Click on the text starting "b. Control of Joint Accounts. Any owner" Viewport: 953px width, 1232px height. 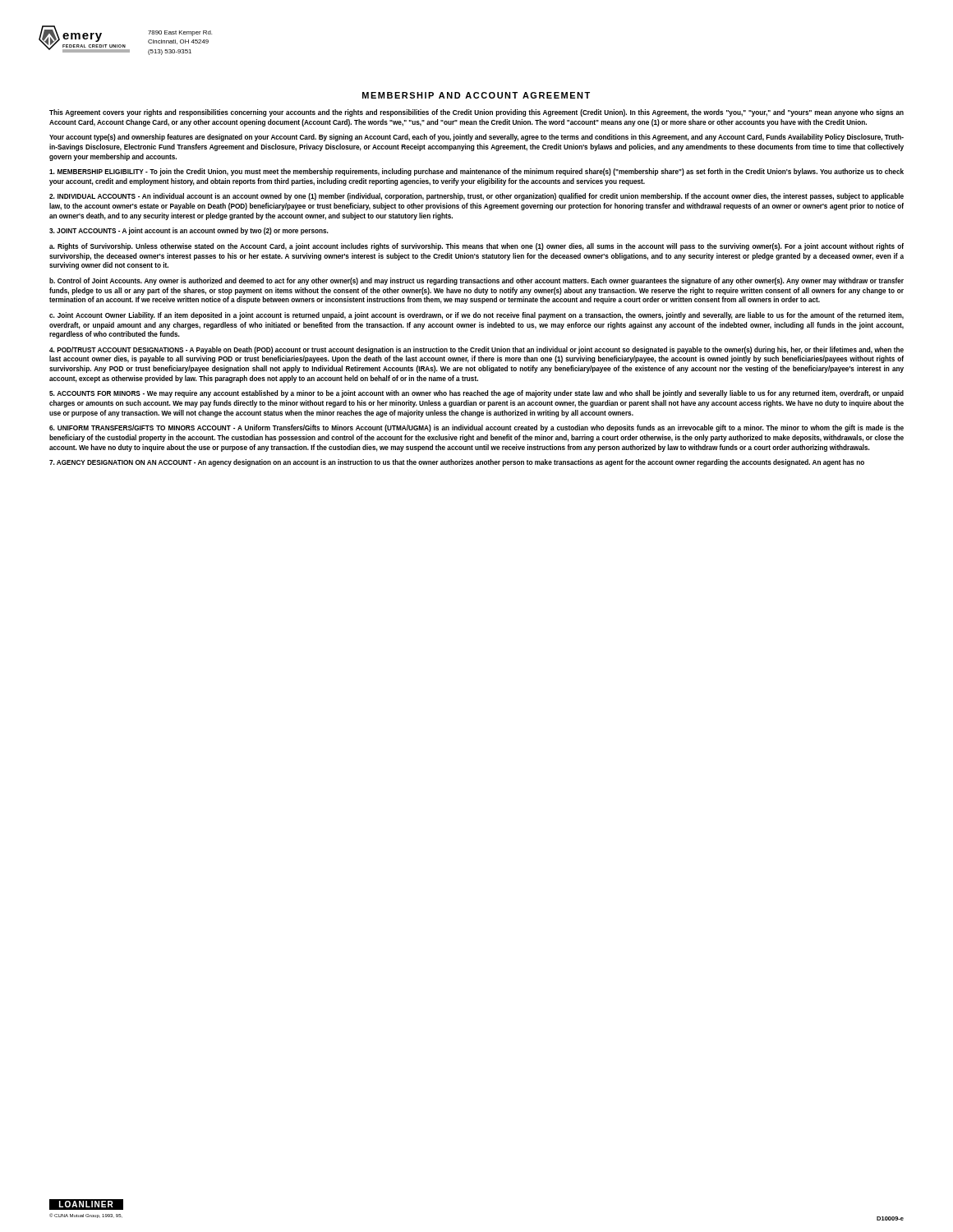point(476,291)
